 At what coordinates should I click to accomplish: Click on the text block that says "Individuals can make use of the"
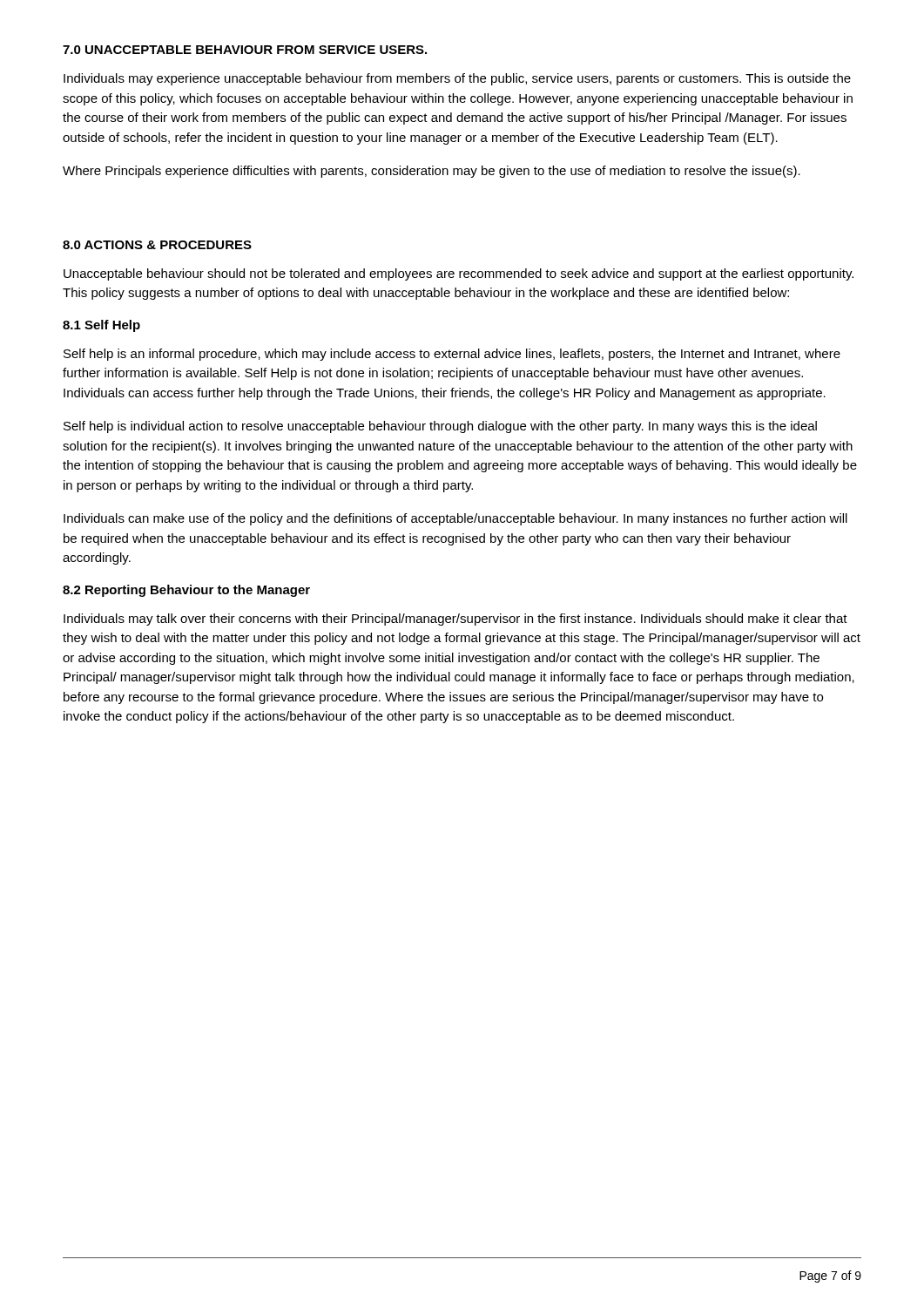(455, 538)
